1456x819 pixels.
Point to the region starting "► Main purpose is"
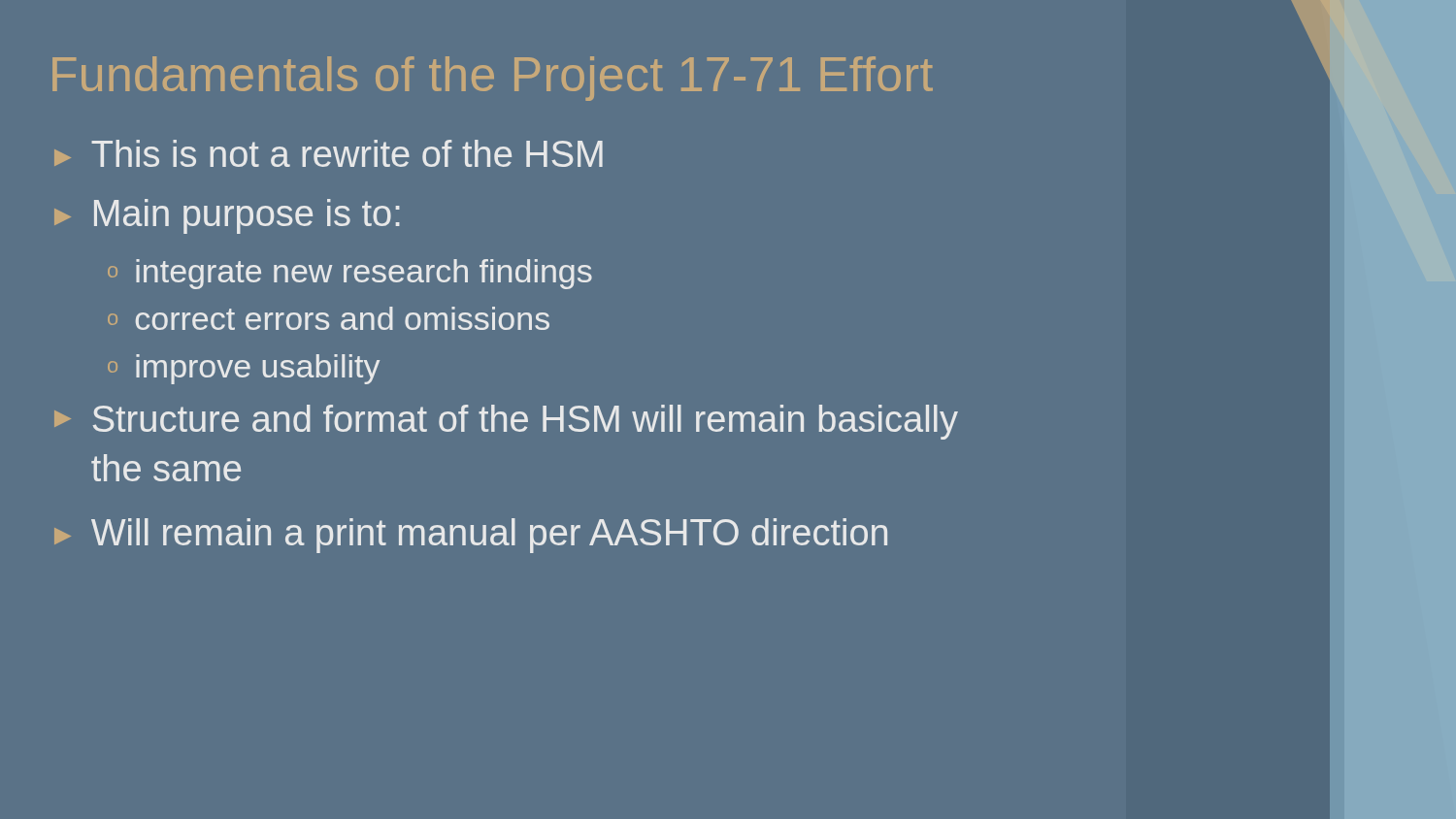[x=226, y=214]
